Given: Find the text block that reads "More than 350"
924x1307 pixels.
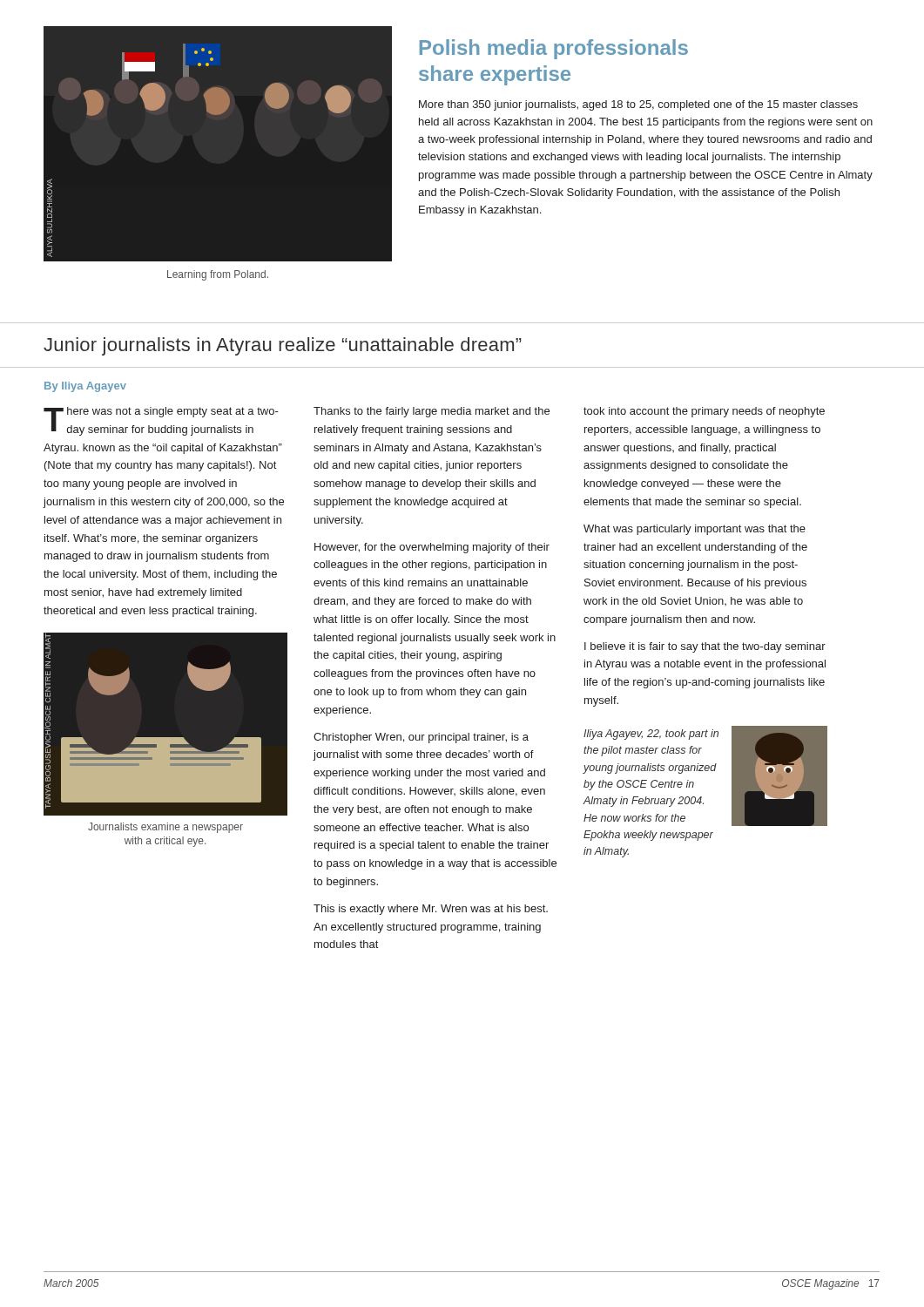Looking at the screenshot, I should (645, 157).
